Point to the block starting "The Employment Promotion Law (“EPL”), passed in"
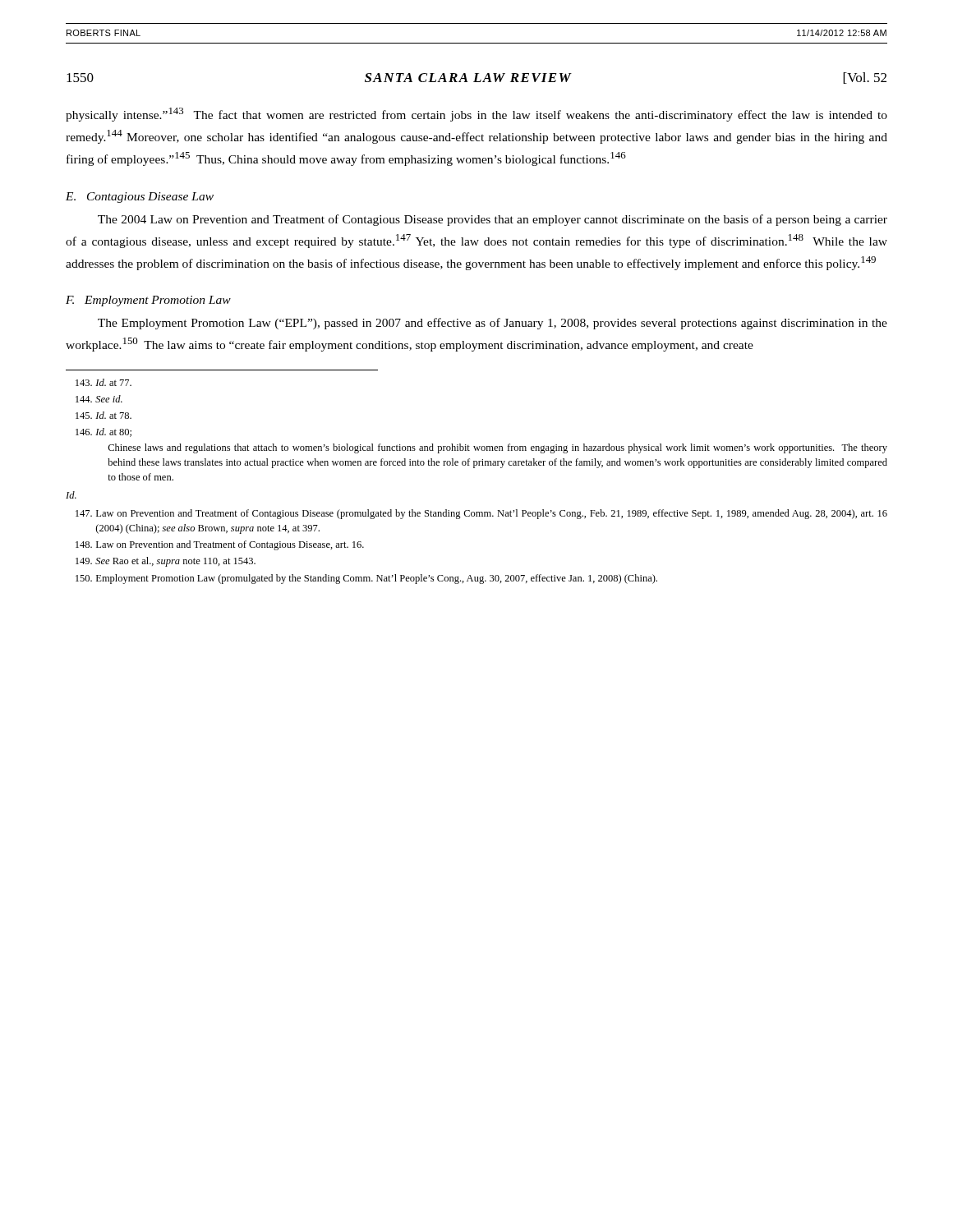953x1232 pixels. [x=476, y=333]
